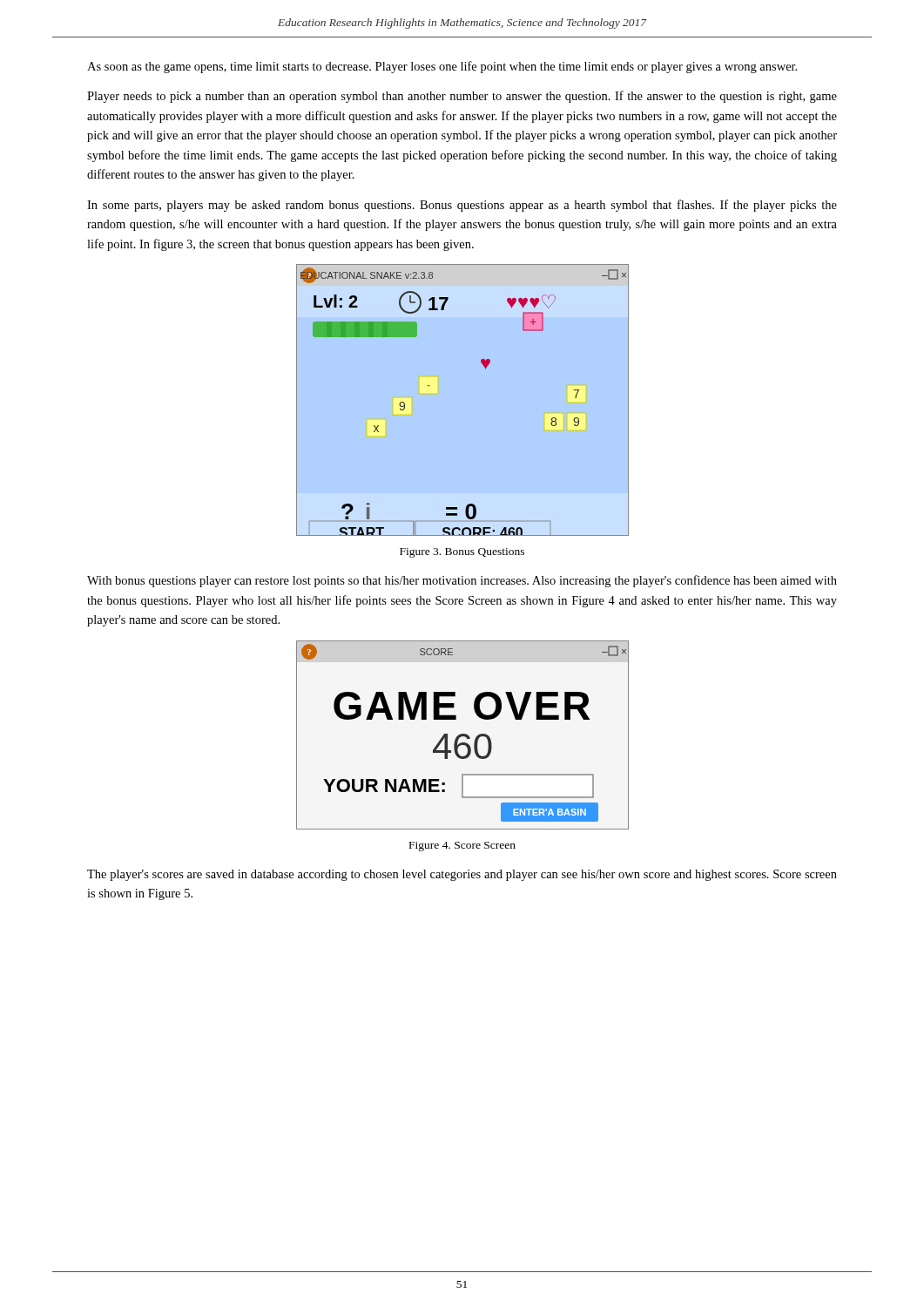Find the text starting "In some parts, players may be"
Viewport: 924px width, 1307px height.
(462, 224)
